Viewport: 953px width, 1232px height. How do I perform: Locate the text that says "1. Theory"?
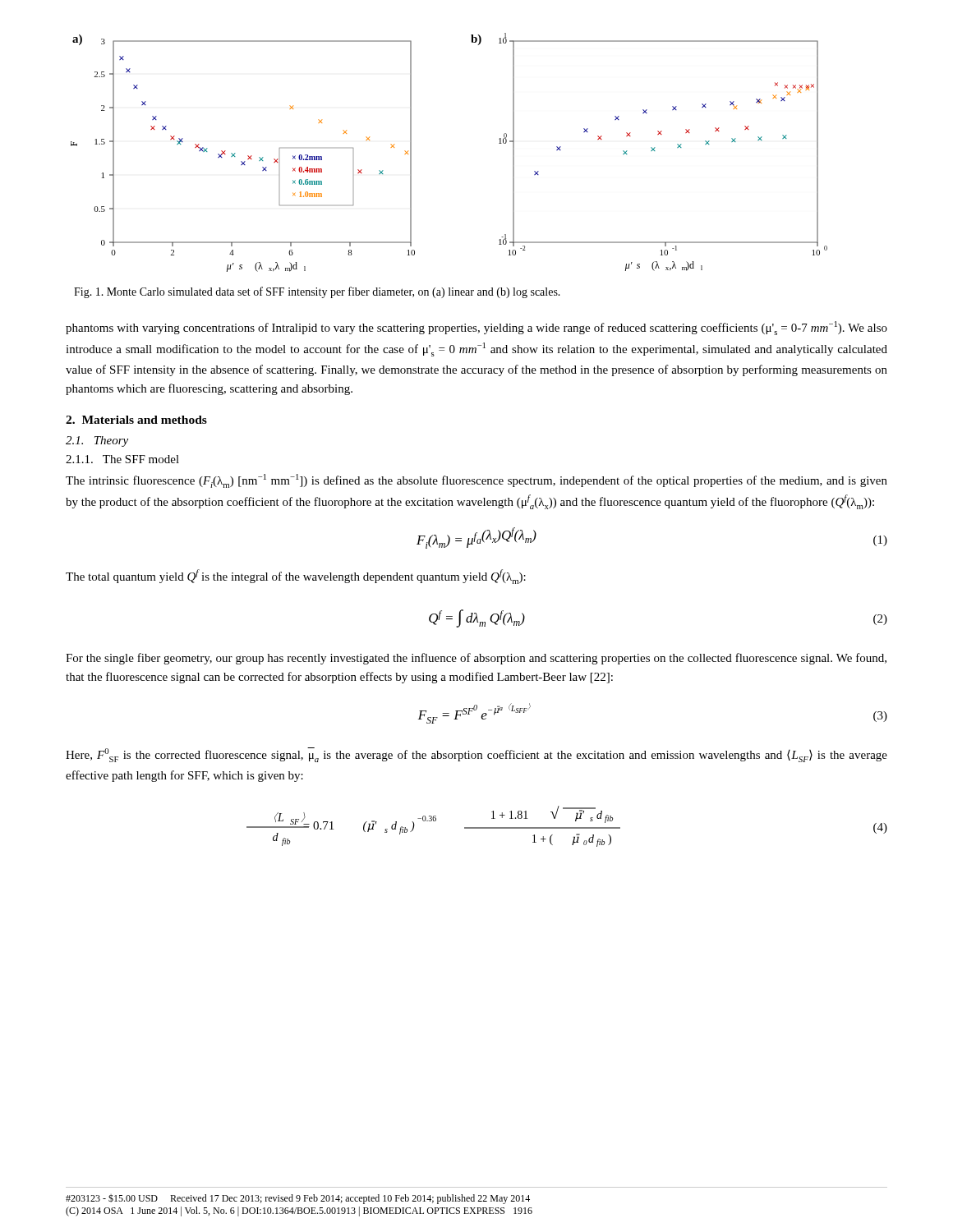97,440
